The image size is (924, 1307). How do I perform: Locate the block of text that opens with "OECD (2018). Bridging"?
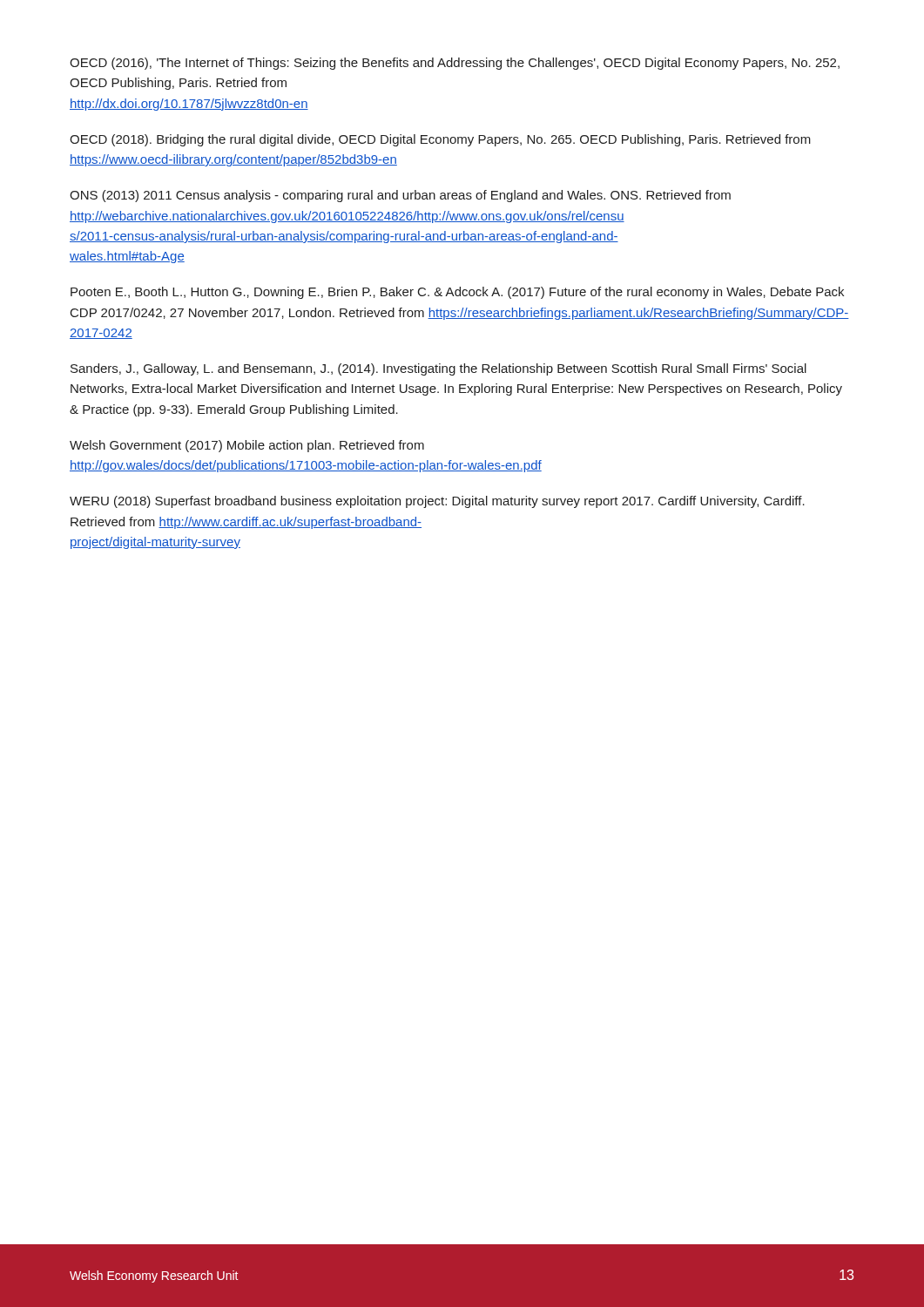click(x=440, y=149)
